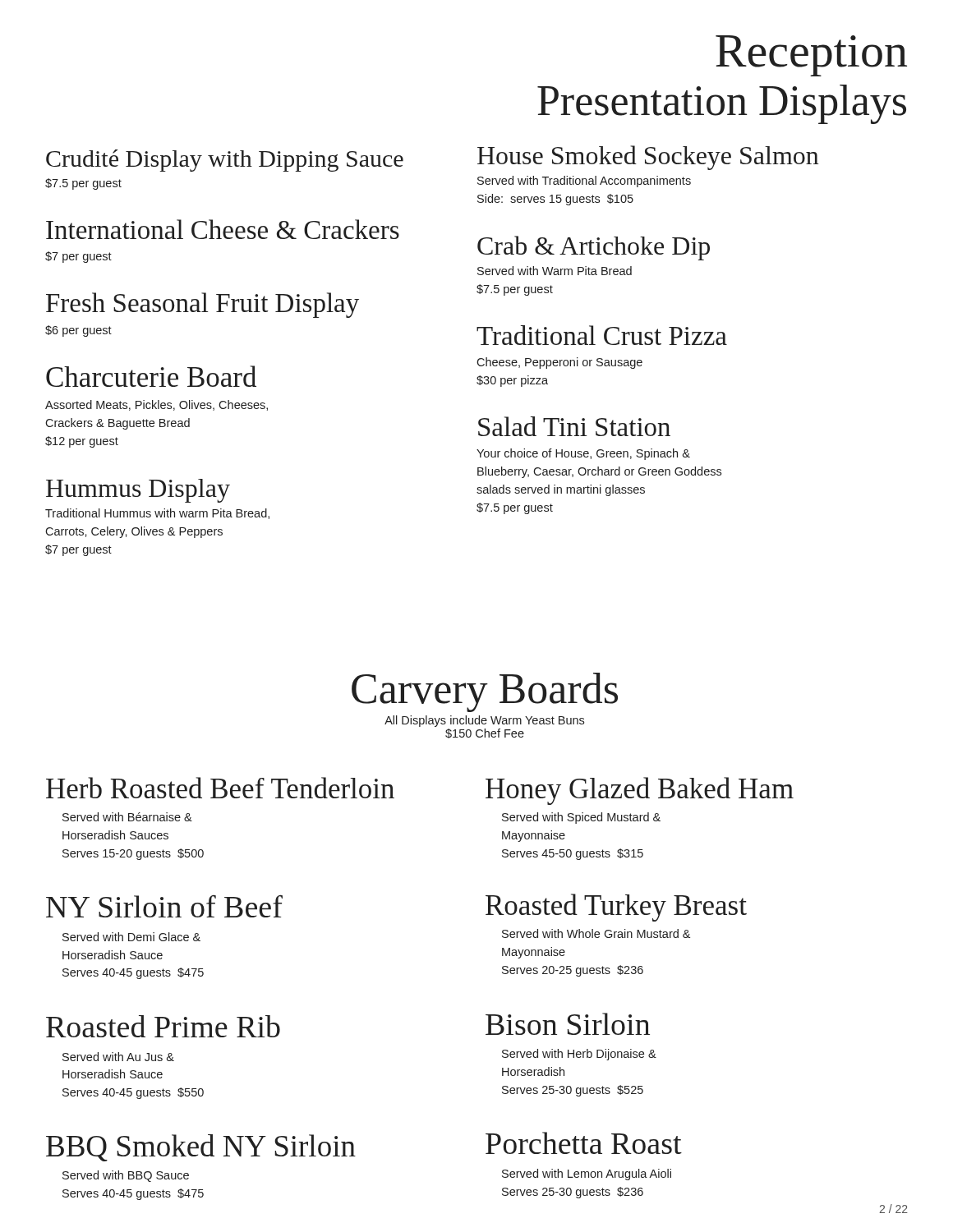Locate the section header that opens with "Salad Tini Station Your choice of"

[x=694, y=464]
